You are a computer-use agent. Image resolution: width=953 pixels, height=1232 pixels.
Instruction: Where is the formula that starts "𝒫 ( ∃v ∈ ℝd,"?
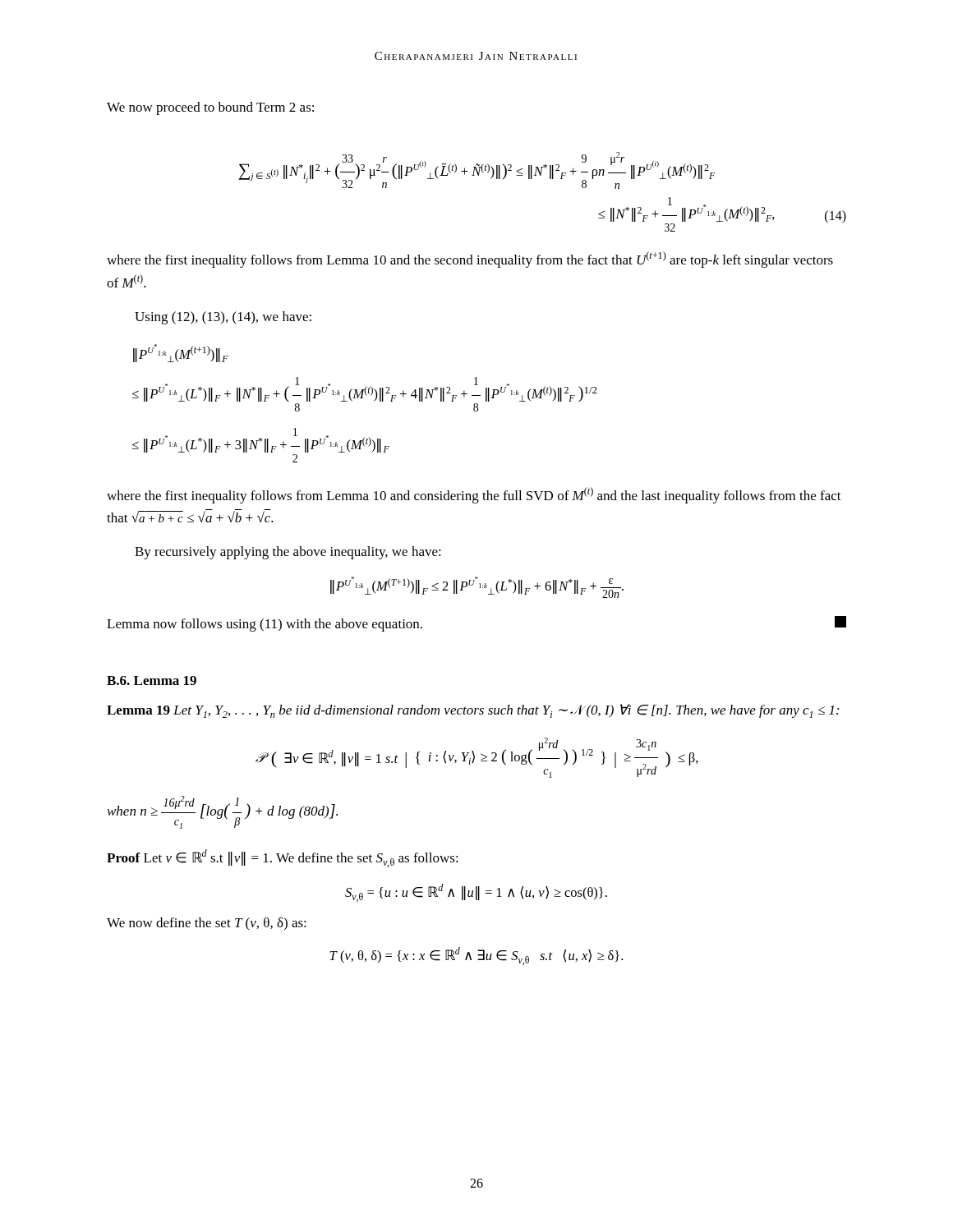[x=476, y=758]
